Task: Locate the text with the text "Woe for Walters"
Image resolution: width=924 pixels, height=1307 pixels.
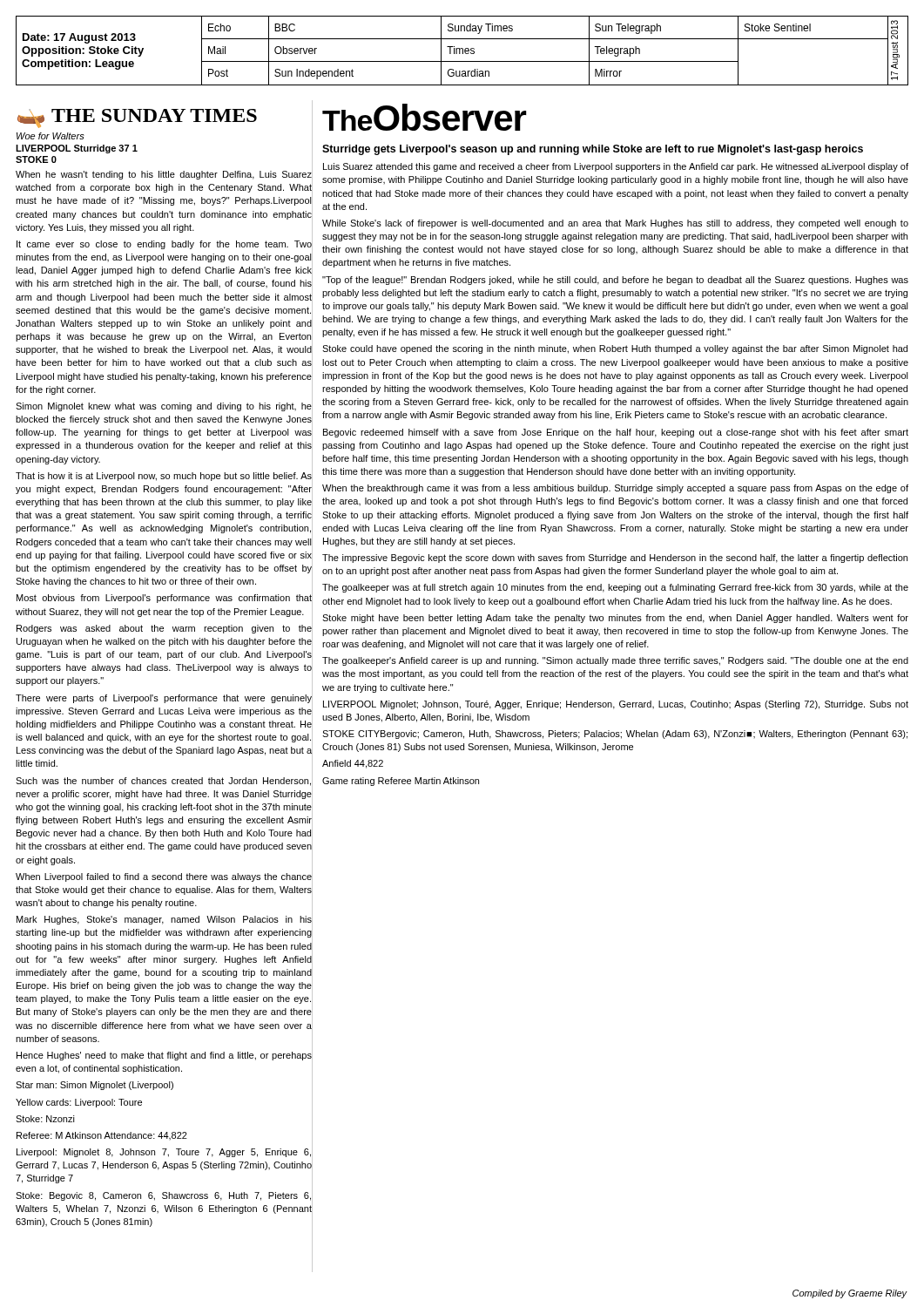Action: (50, 136)
